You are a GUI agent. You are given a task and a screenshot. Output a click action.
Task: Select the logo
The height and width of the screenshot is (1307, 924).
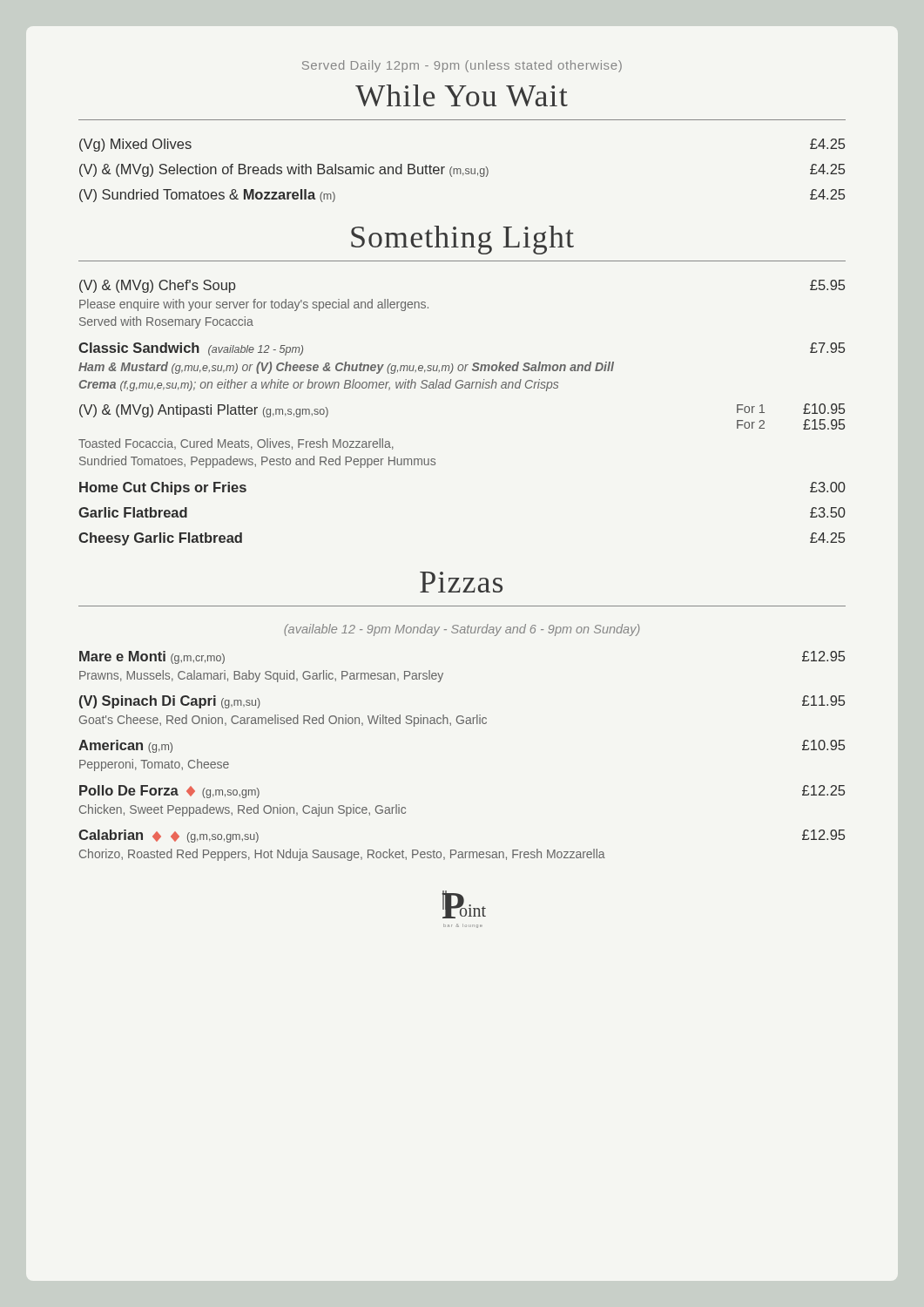click(x=462, y=910)
